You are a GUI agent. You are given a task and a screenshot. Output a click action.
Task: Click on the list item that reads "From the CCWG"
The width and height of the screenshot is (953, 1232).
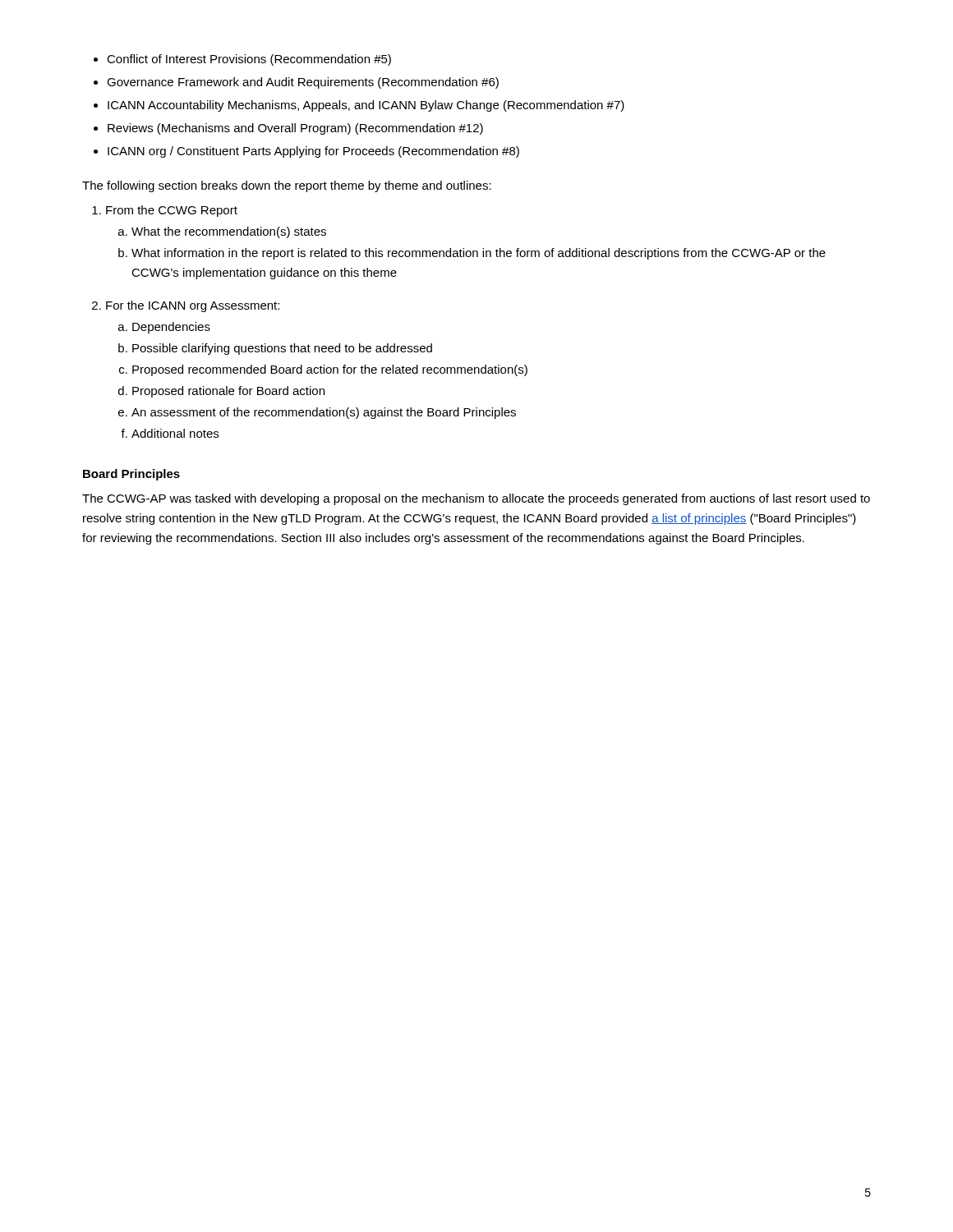(x=476, y=241)
